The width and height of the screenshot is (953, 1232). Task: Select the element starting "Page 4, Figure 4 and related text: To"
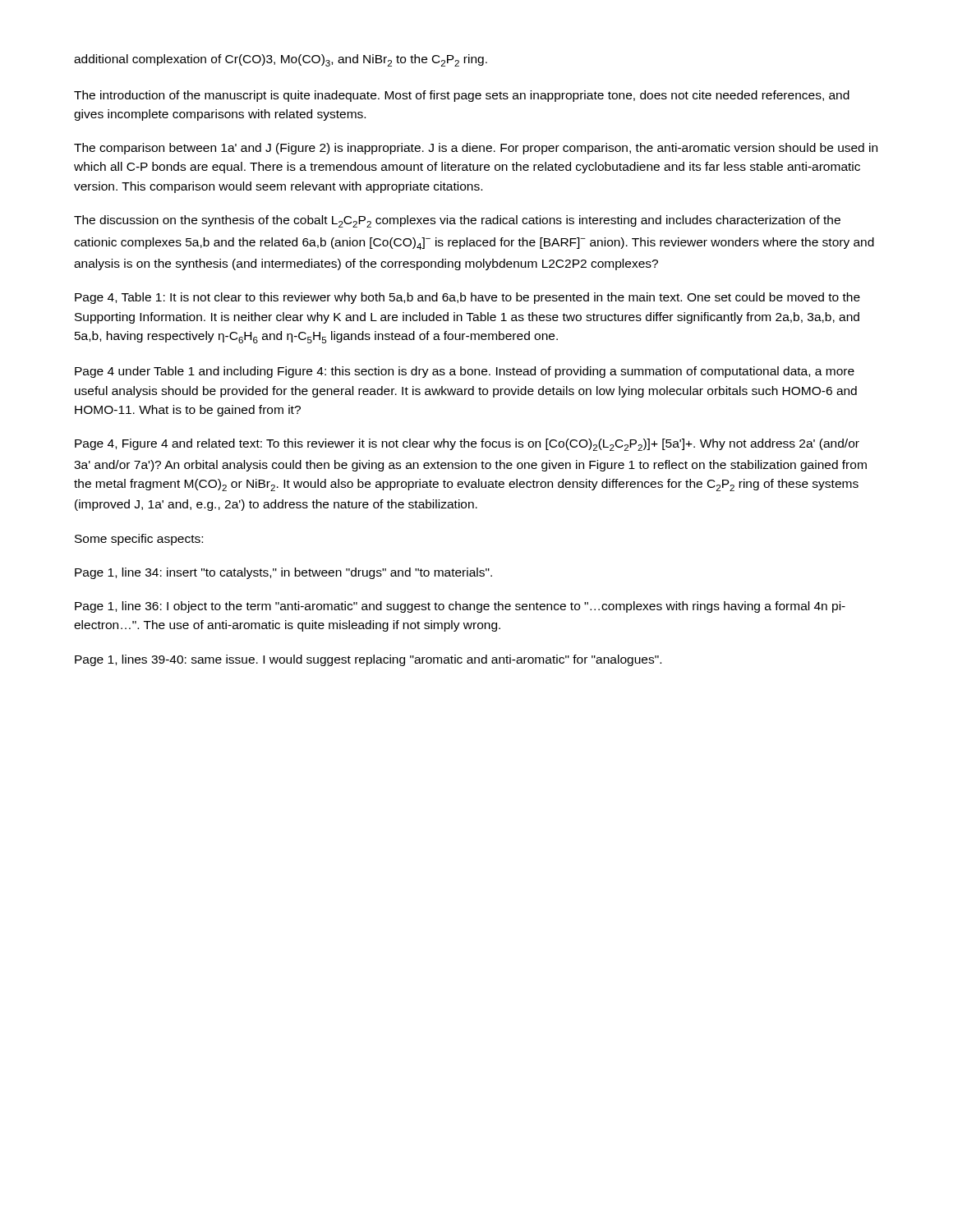[471, 474]
